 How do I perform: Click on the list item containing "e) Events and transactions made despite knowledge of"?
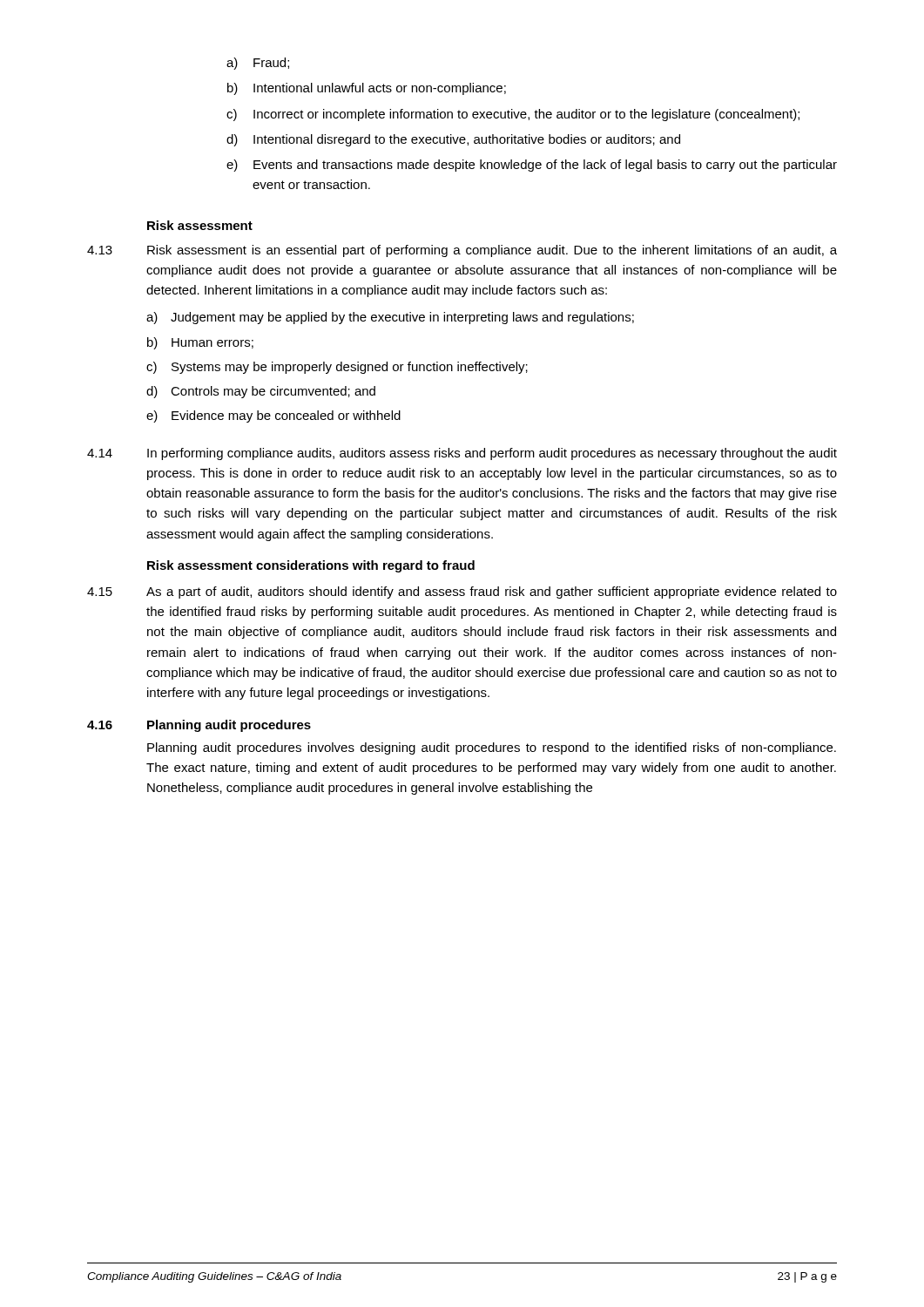click(x=532, y=174)
